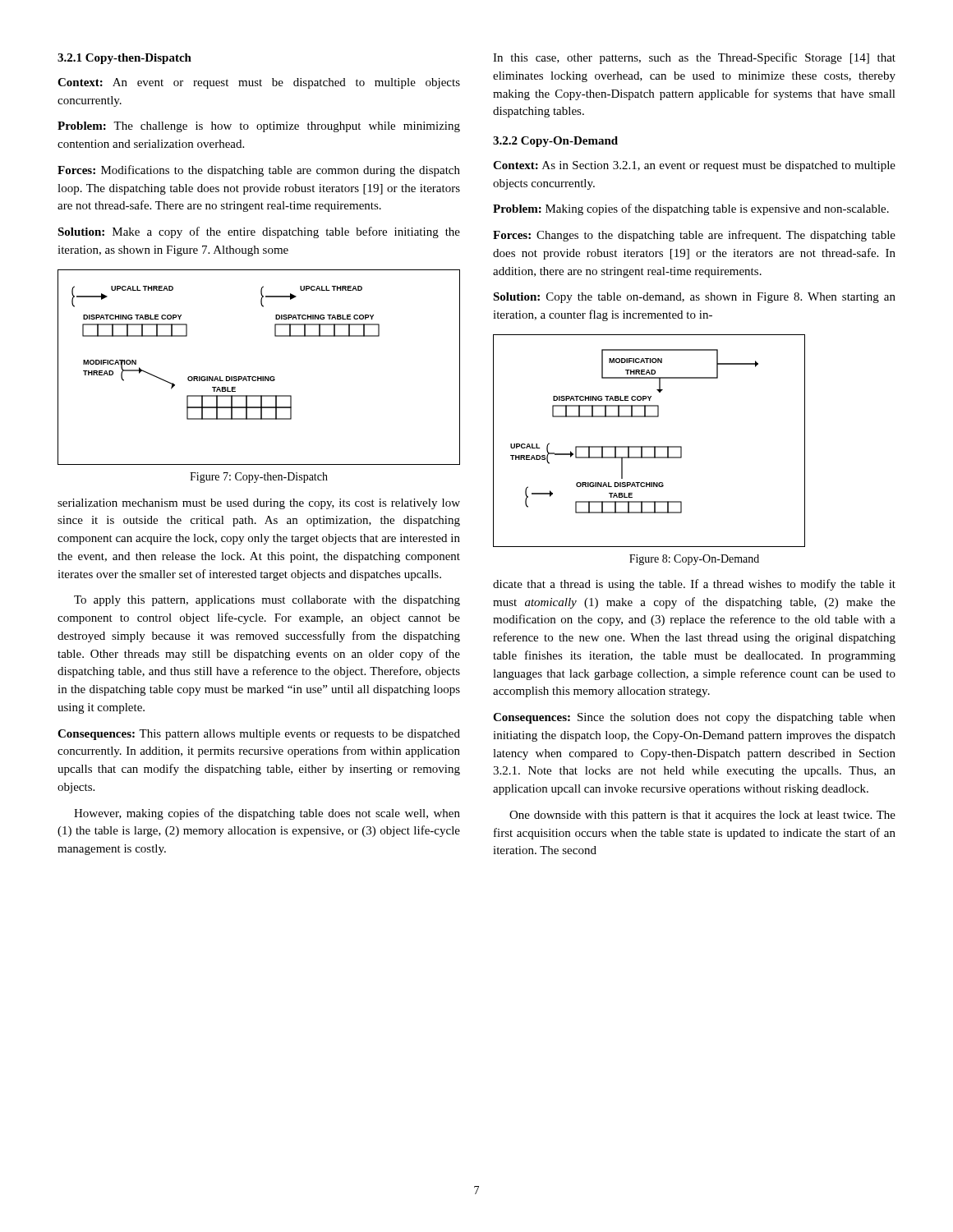Where does it say "Figure 8: Copy-On-Demand"?
The image size is (953, 1232).
coord(694,558)
